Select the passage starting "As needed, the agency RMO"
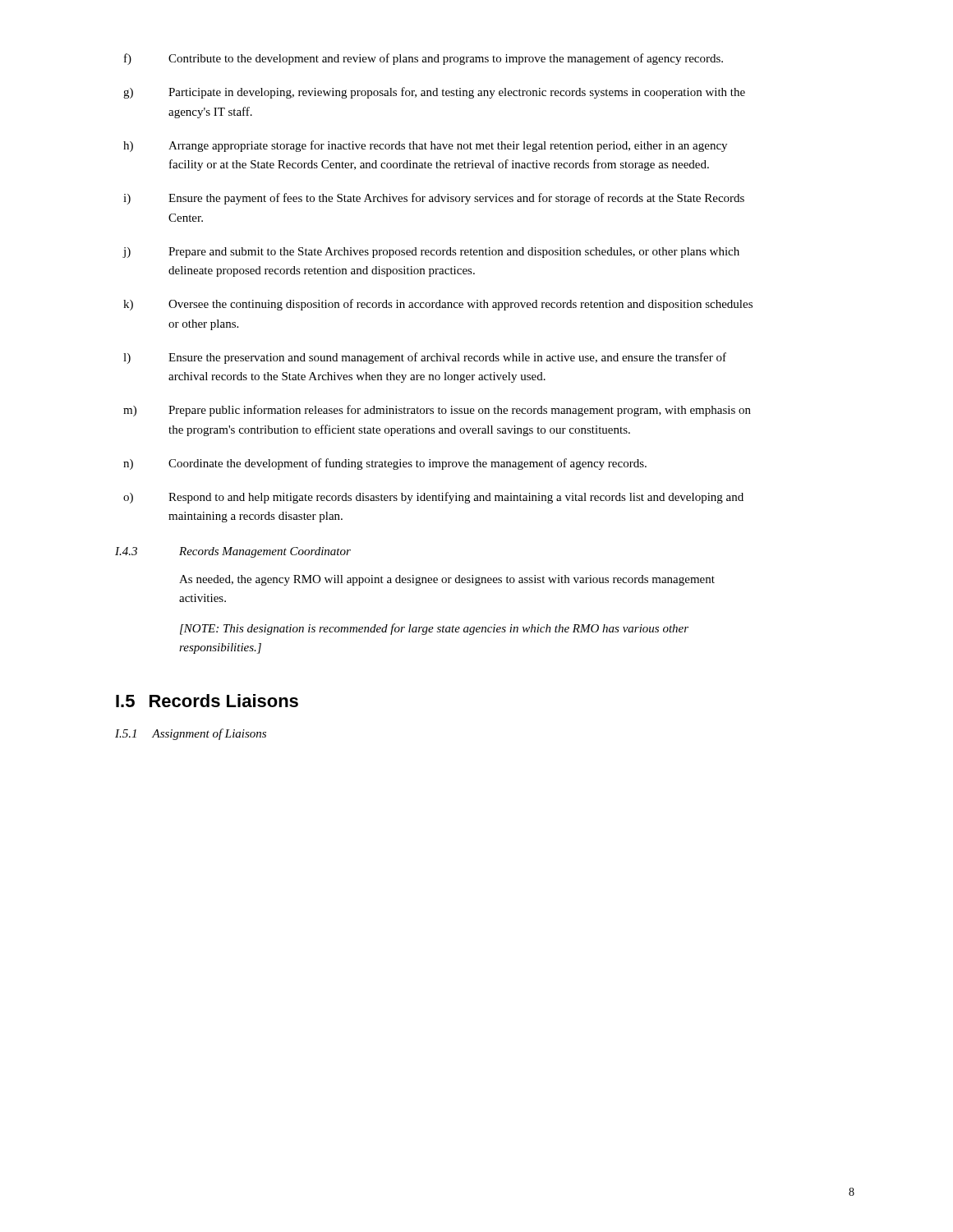 [x=447, y=588]
